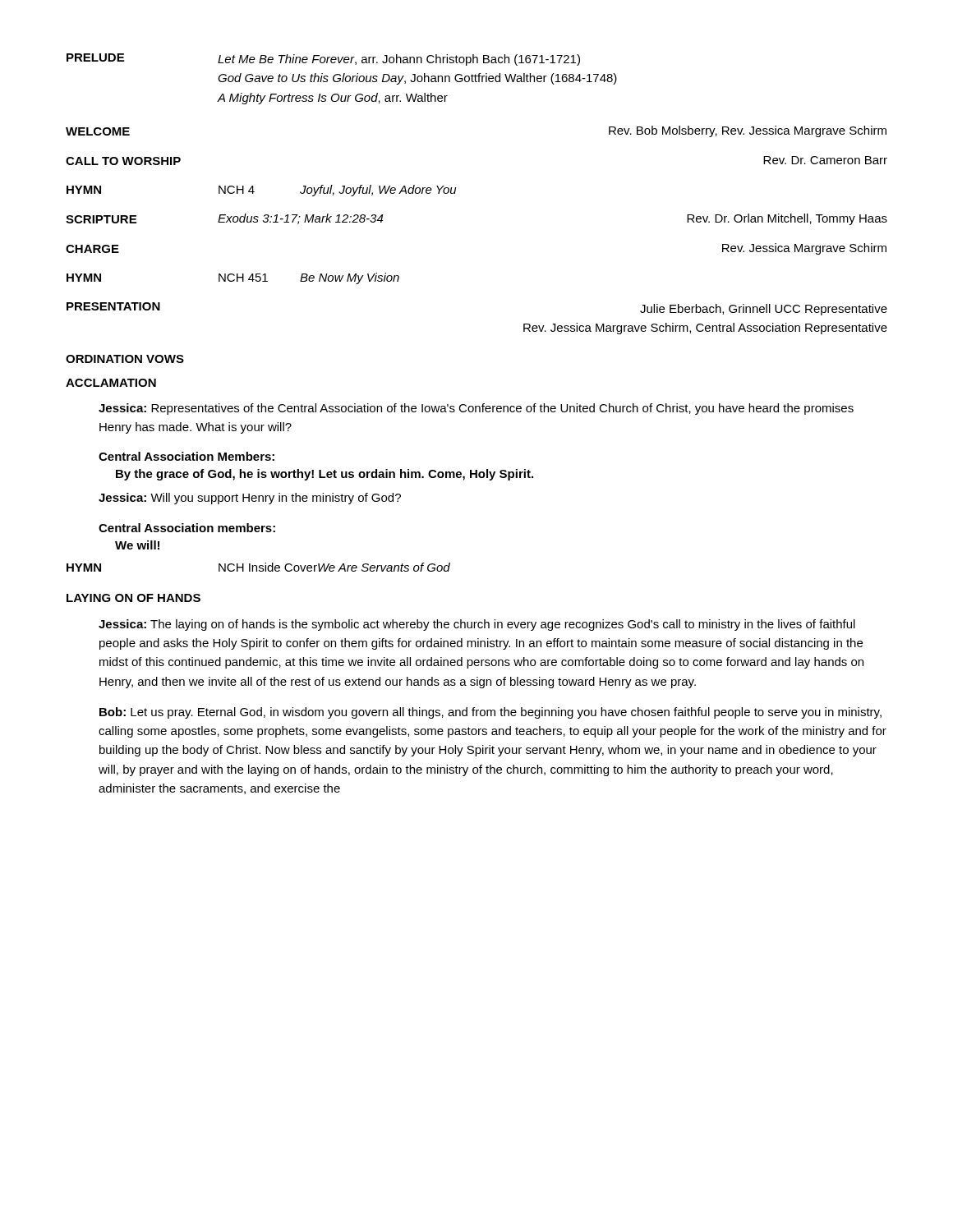Click on the text block with the text "Jessica: The laying on of hands"
The image size is (953, 1232).
(493, 706)
